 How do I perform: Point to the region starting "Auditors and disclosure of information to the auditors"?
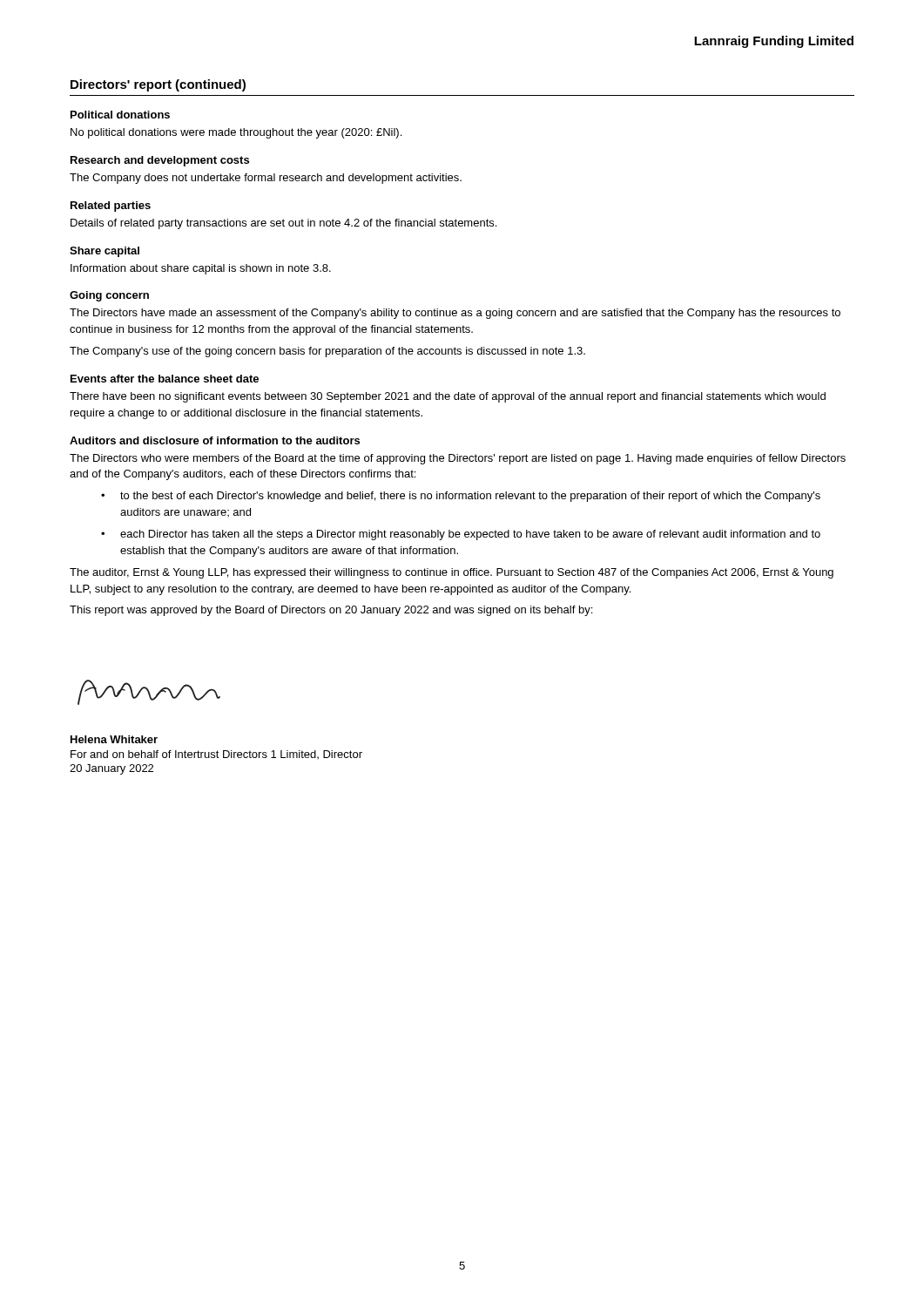coord(215,440)
